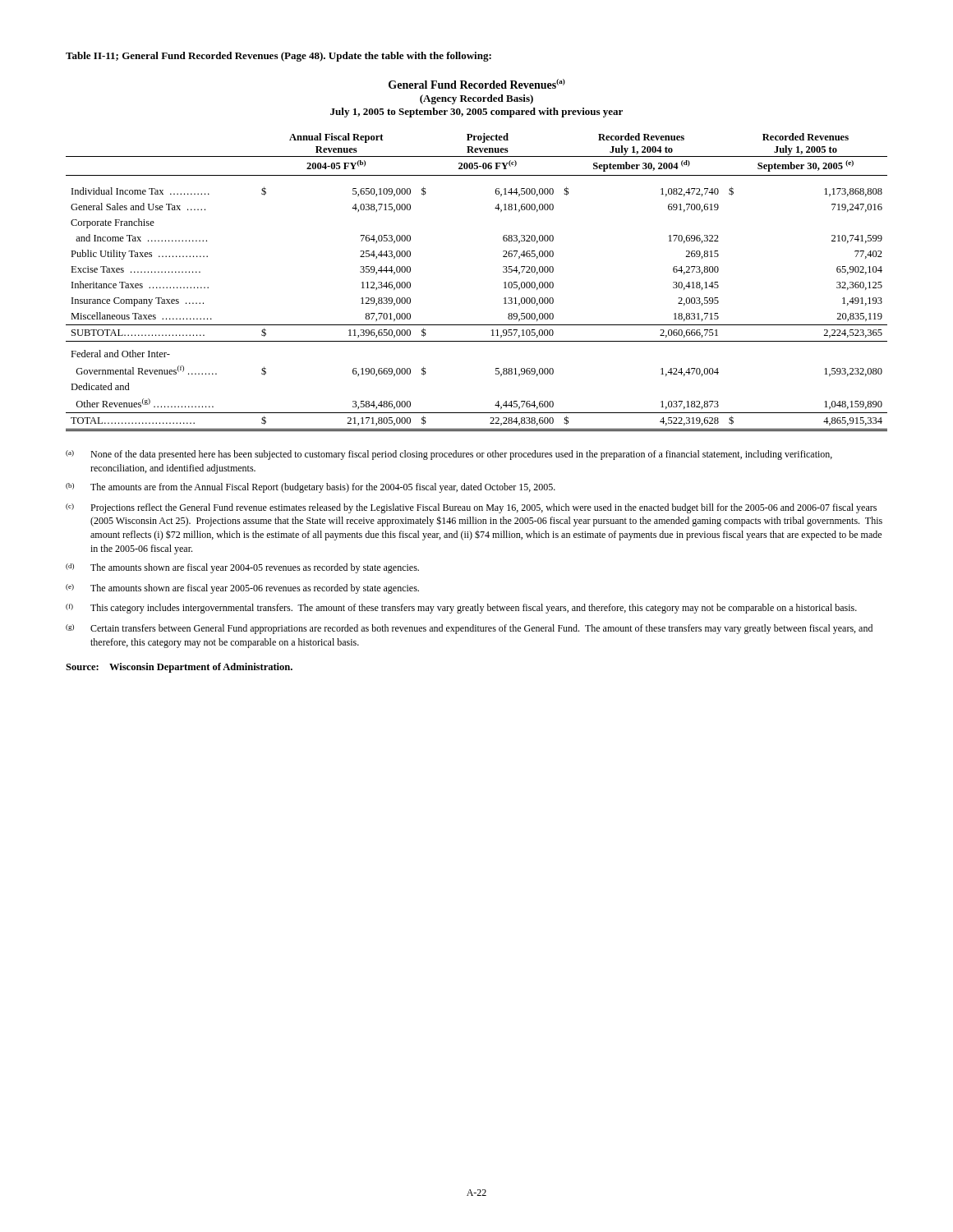Click on the block starting "(g) Certain transfers"
This screenshot has width=953, height=1232.
tap(476, 636)
